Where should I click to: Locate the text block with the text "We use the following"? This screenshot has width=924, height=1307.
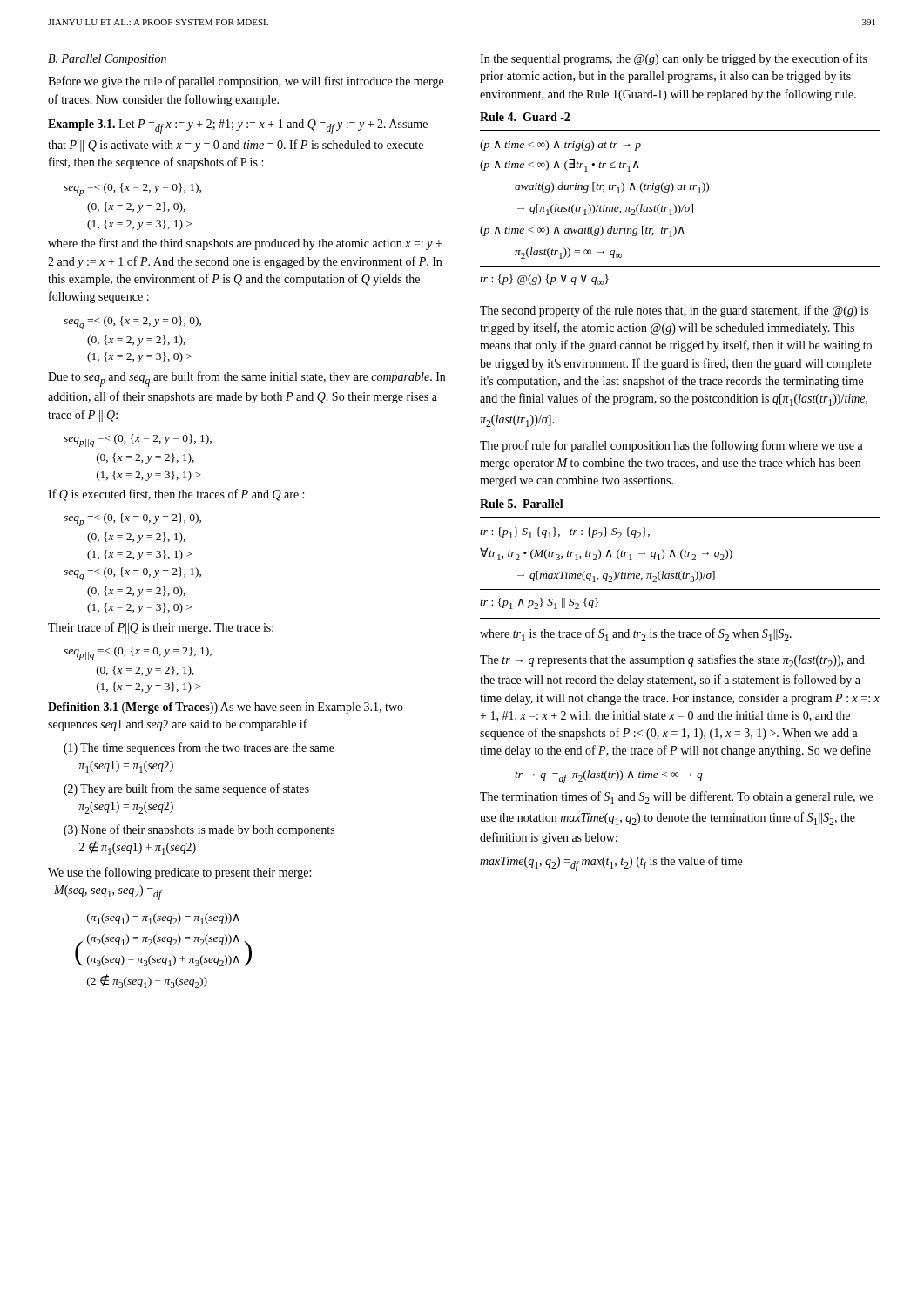[248, 883]
